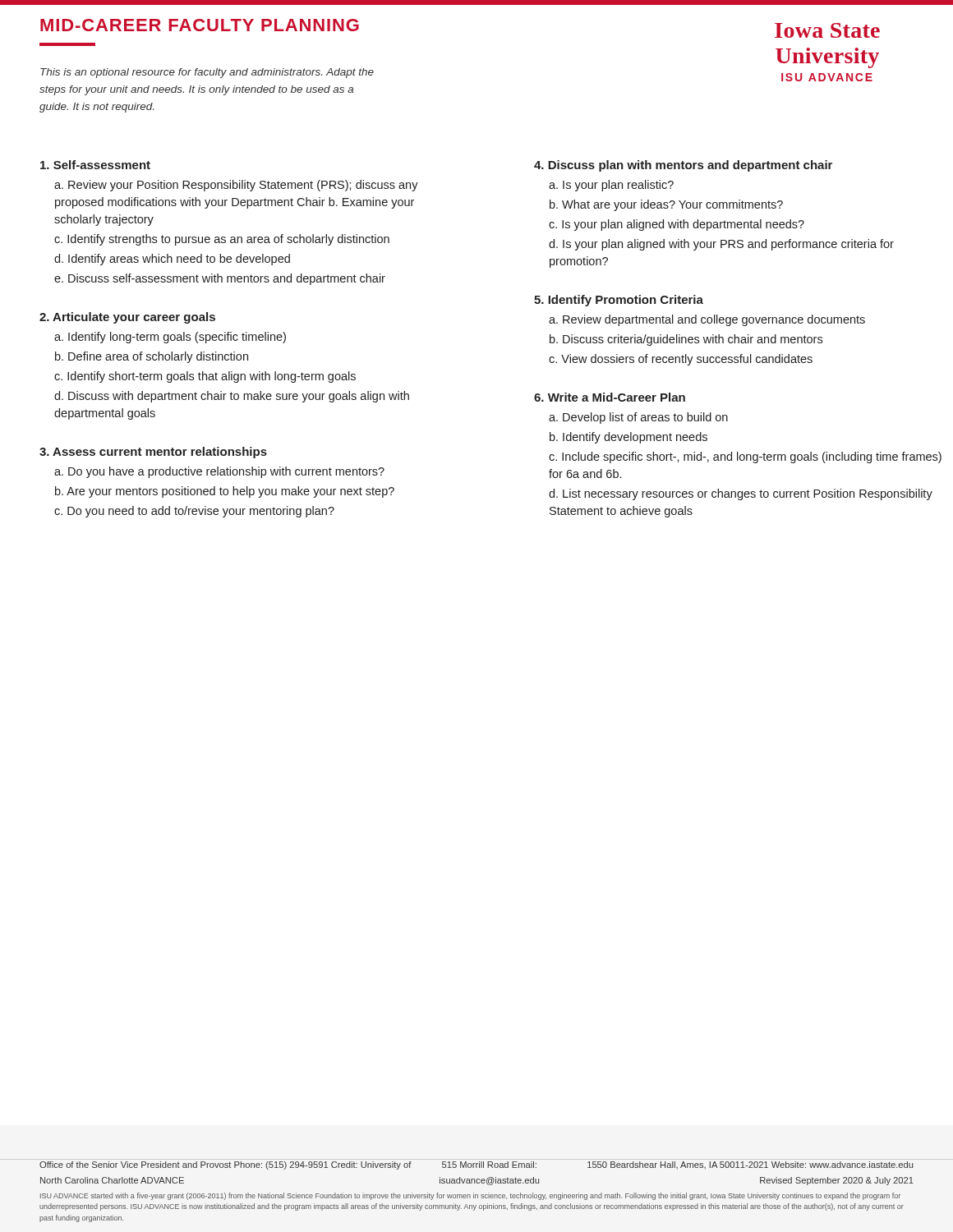This screenshot has width=953, height=1232.
Task: Select a footnote
Action: pos(471,1207)
